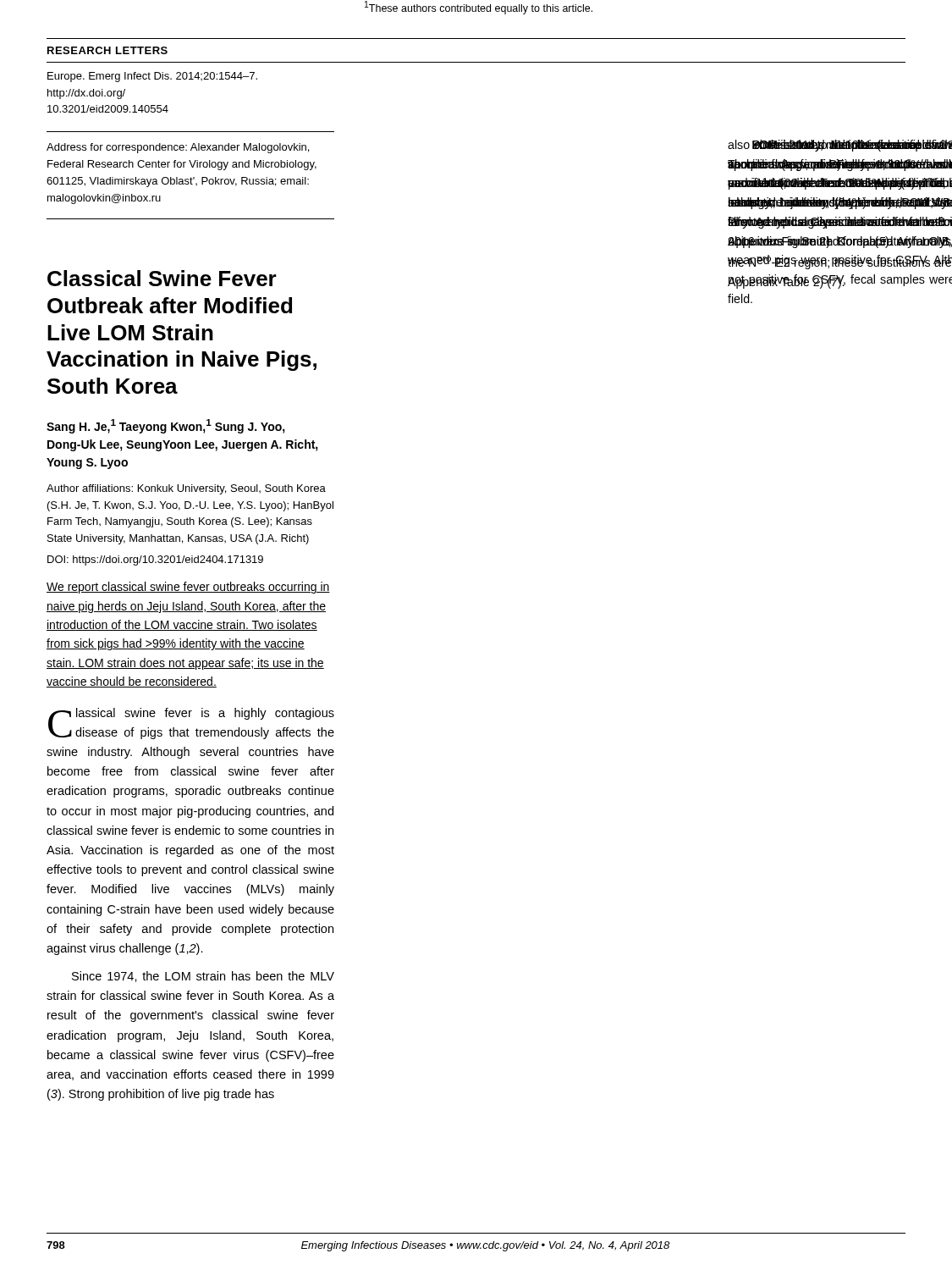This screenshot has height=1270, width=952.
Task: Locate the text block starting "We report classical"
Action: coord(188,634)
